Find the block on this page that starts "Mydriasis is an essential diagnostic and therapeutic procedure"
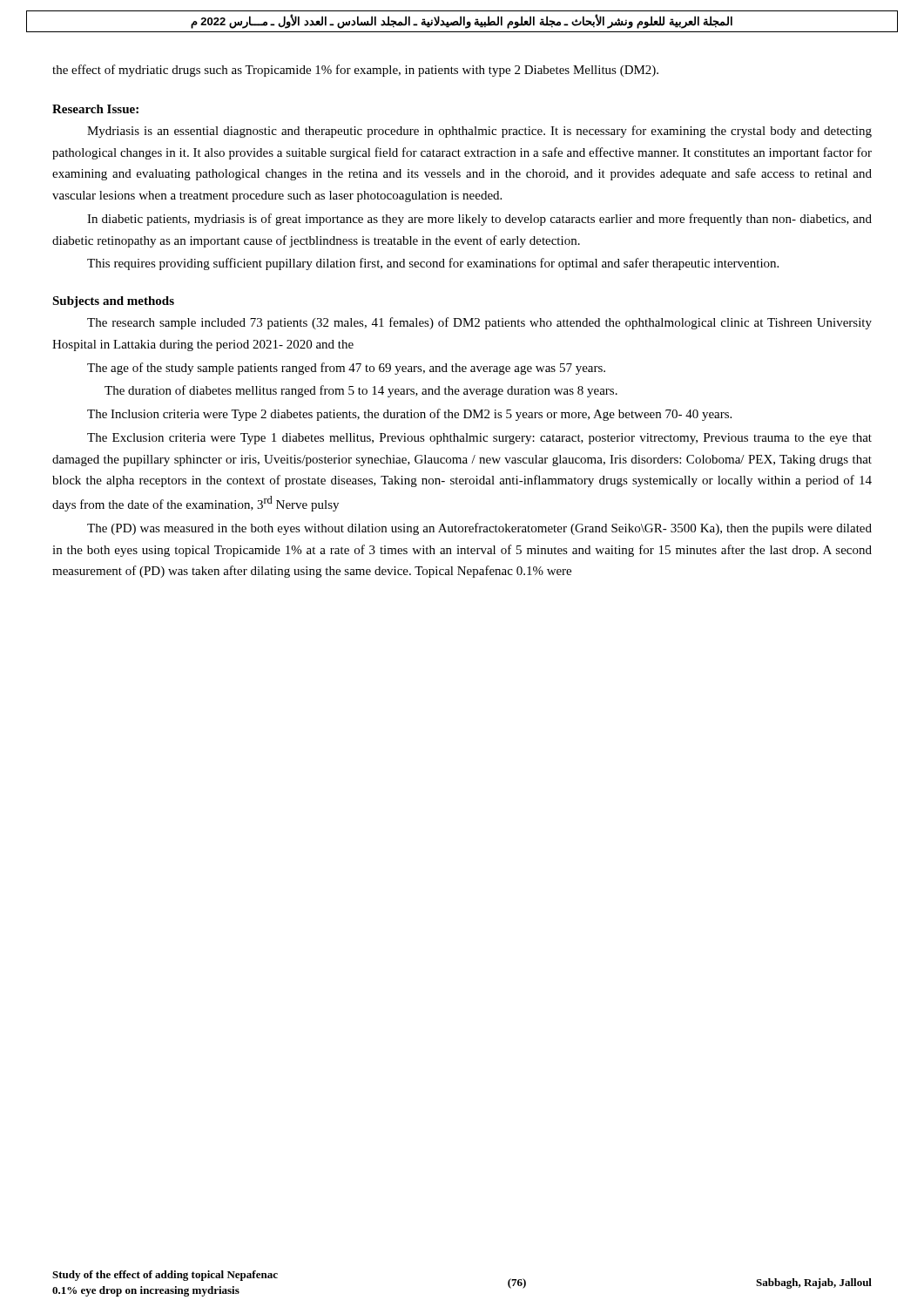 (x=462, y=163)
